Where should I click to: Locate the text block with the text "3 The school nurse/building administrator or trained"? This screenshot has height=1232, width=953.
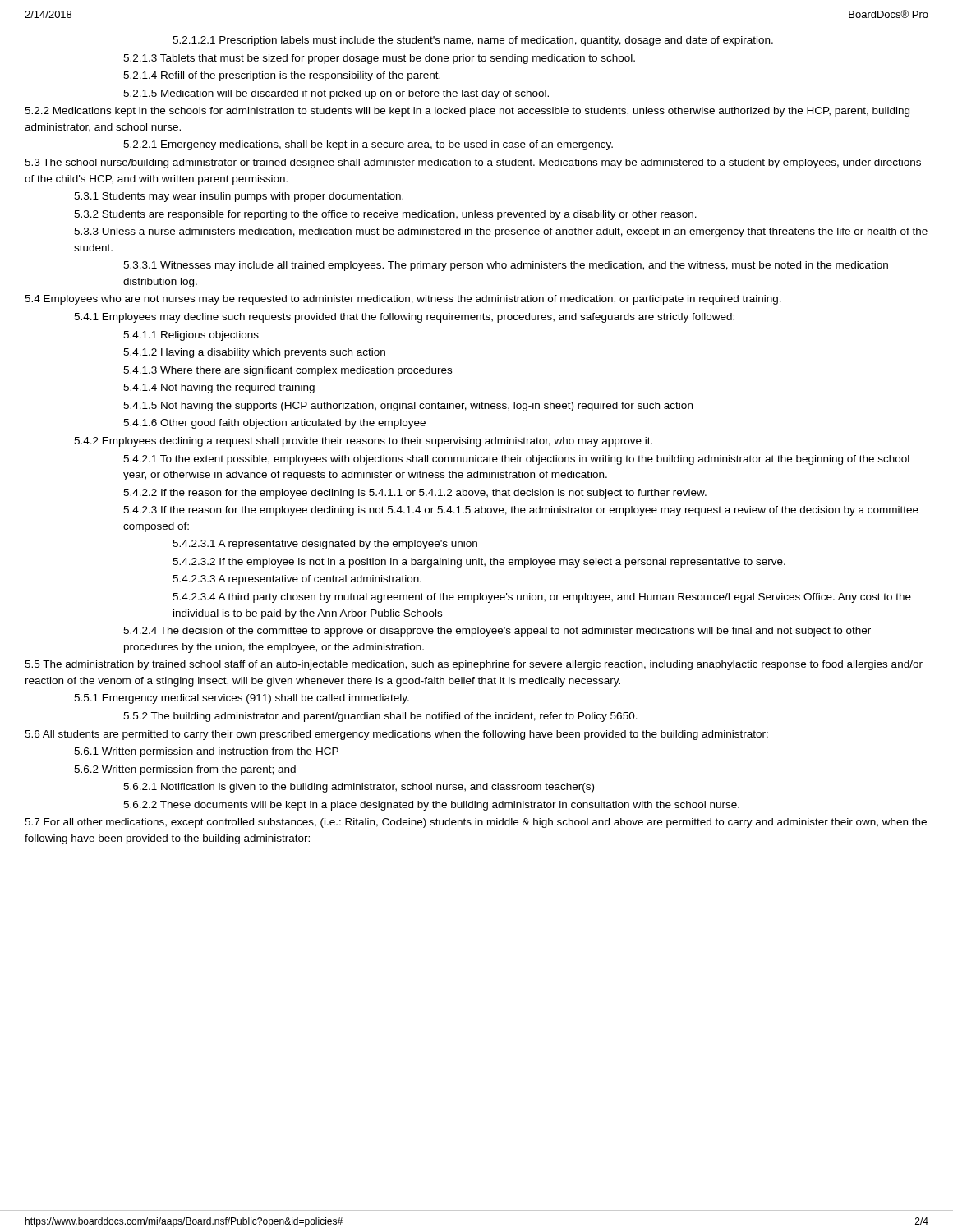tap(473, 170)
